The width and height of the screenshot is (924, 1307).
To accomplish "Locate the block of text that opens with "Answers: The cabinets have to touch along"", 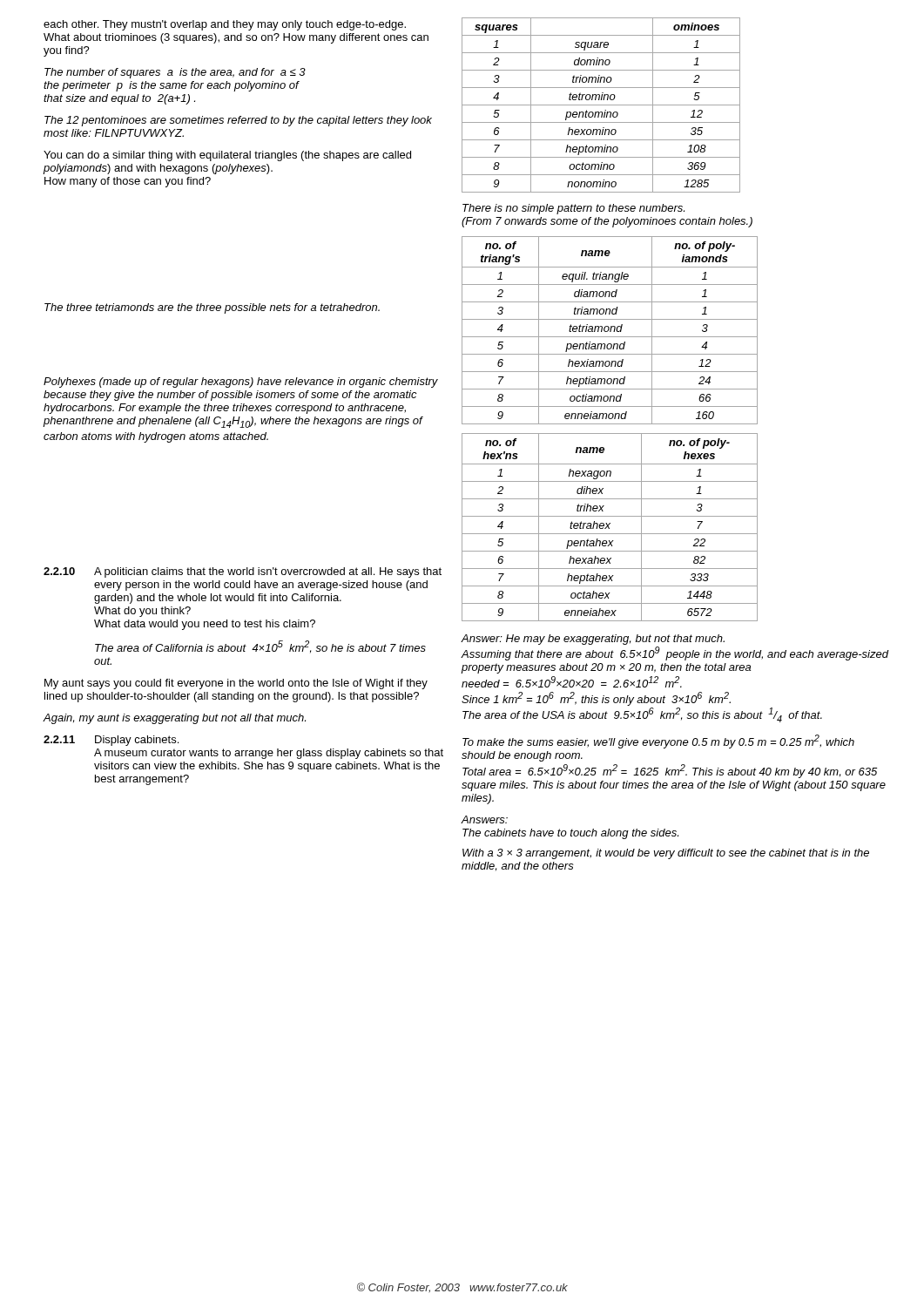I will click(x=571, y=826).
